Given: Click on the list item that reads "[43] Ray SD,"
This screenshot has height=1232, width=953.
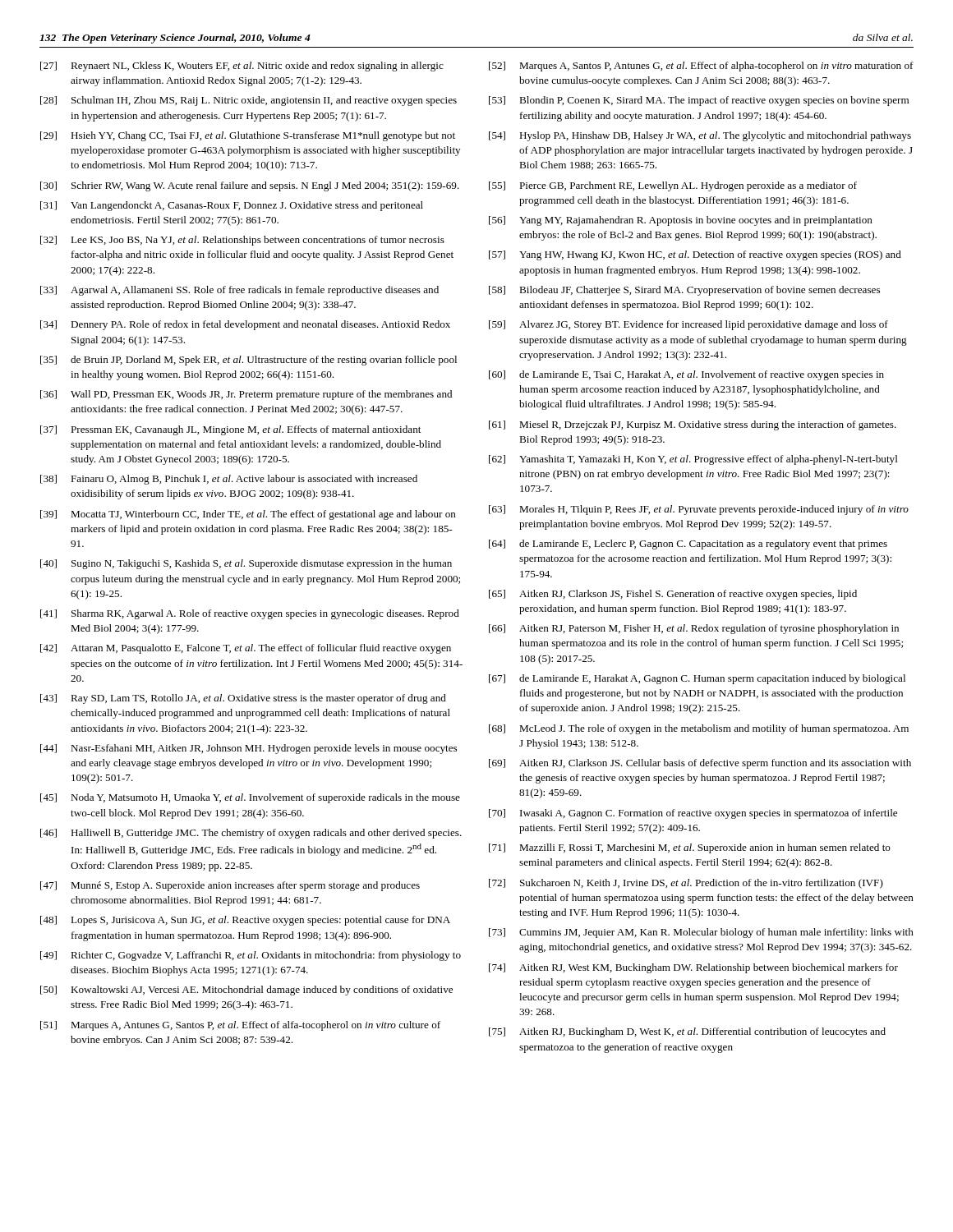Looking at the screenshot, I should point(252,713).
